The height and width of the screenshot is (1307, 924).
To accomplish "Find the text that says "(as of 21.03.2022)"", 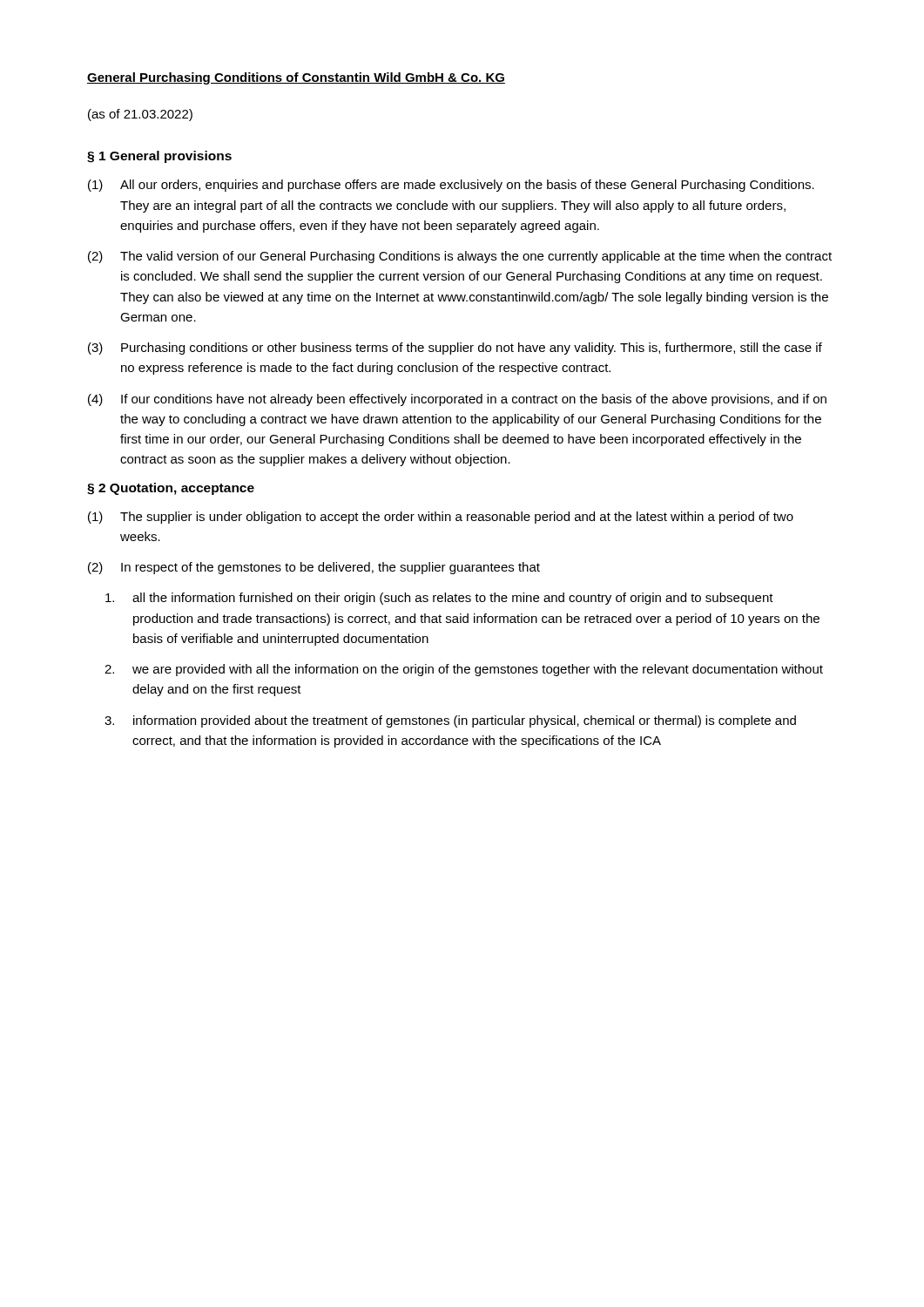I will click(x=140, y=114).
